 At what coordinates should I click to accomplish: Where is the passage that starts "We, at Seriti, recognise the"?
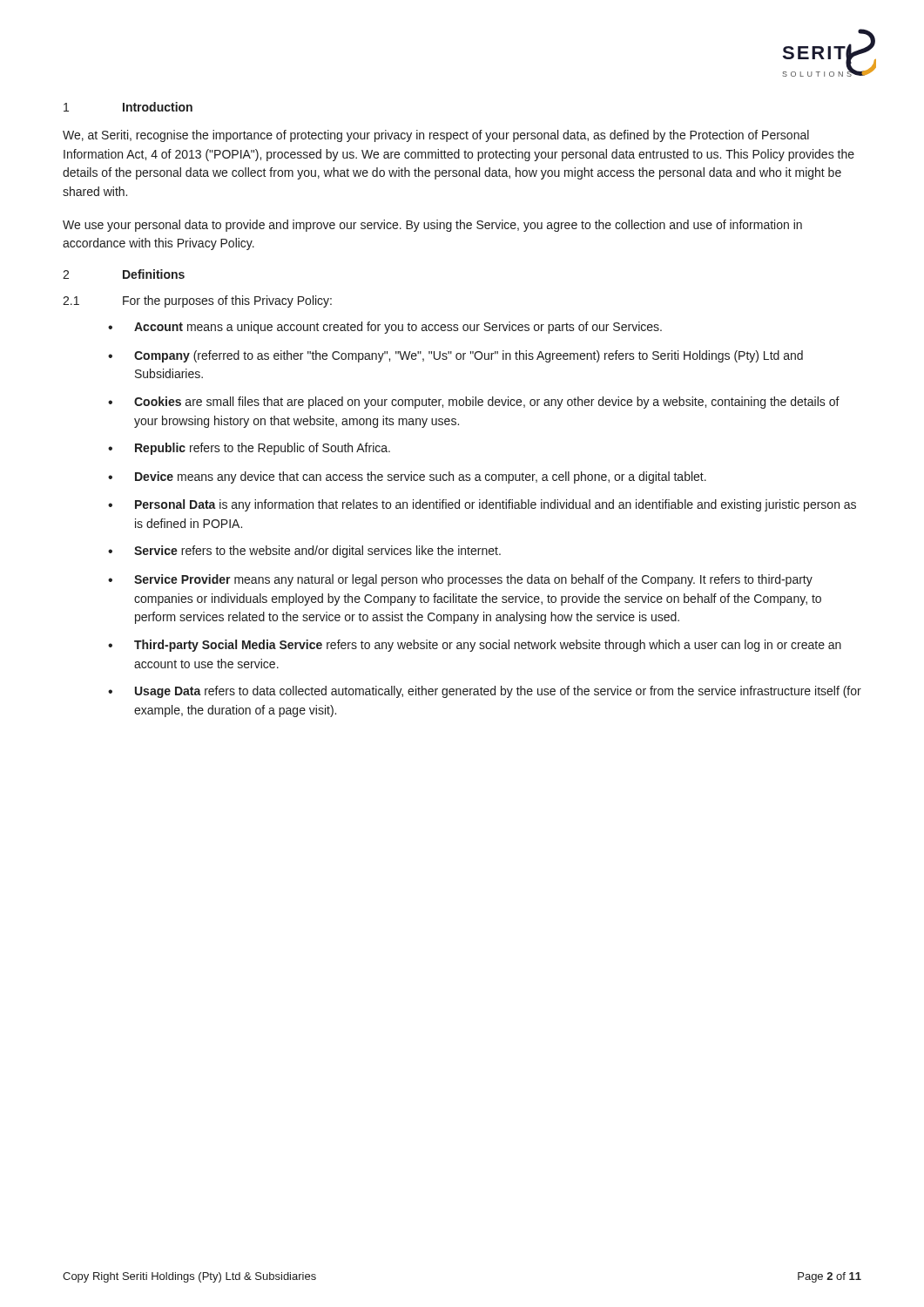coord(459,163)
